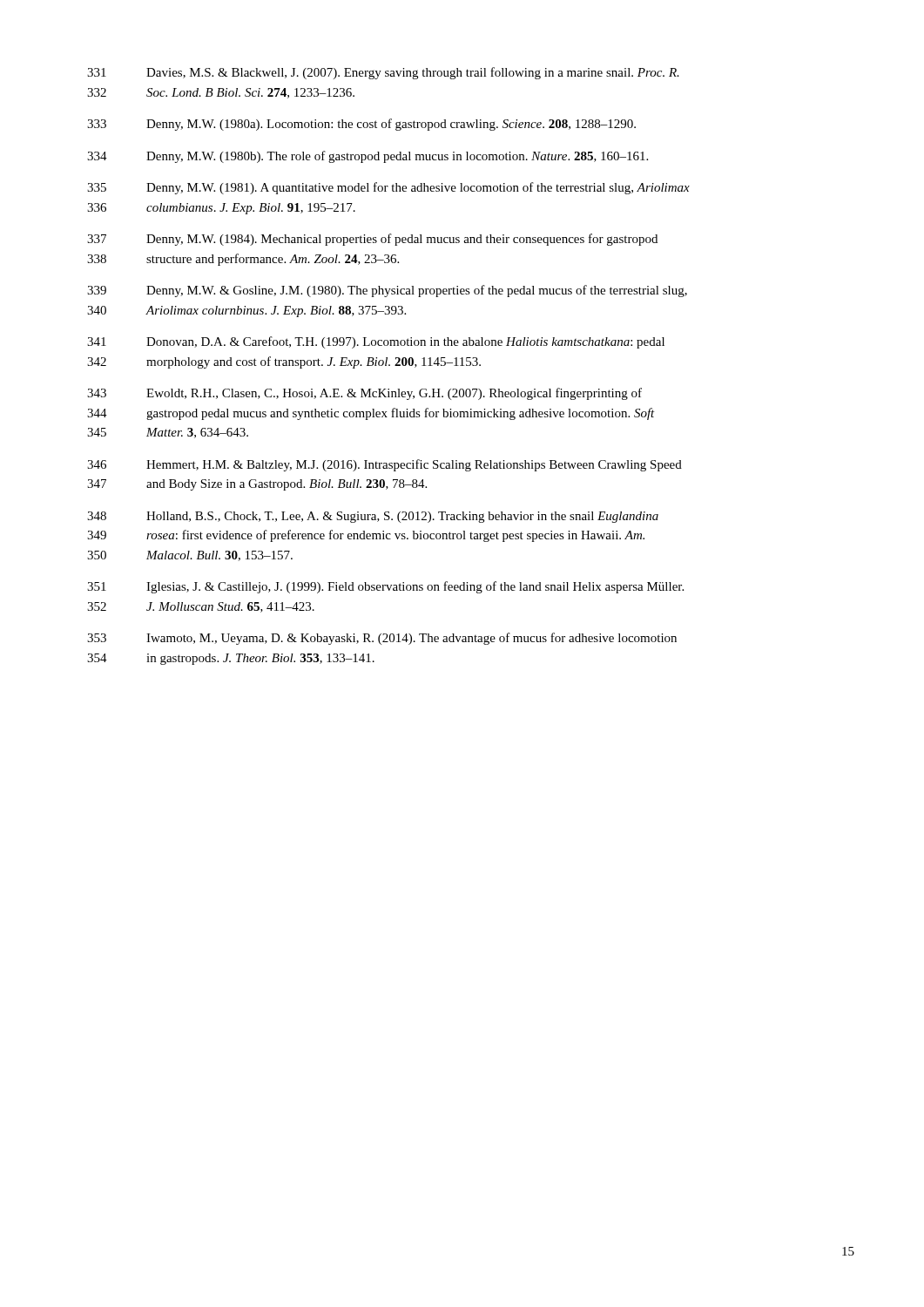Screen dimensions: 1307x924
Task: Locate the list item containing "335 Denny, M.W. (1981). A quantitative model"
Action: 471,188
